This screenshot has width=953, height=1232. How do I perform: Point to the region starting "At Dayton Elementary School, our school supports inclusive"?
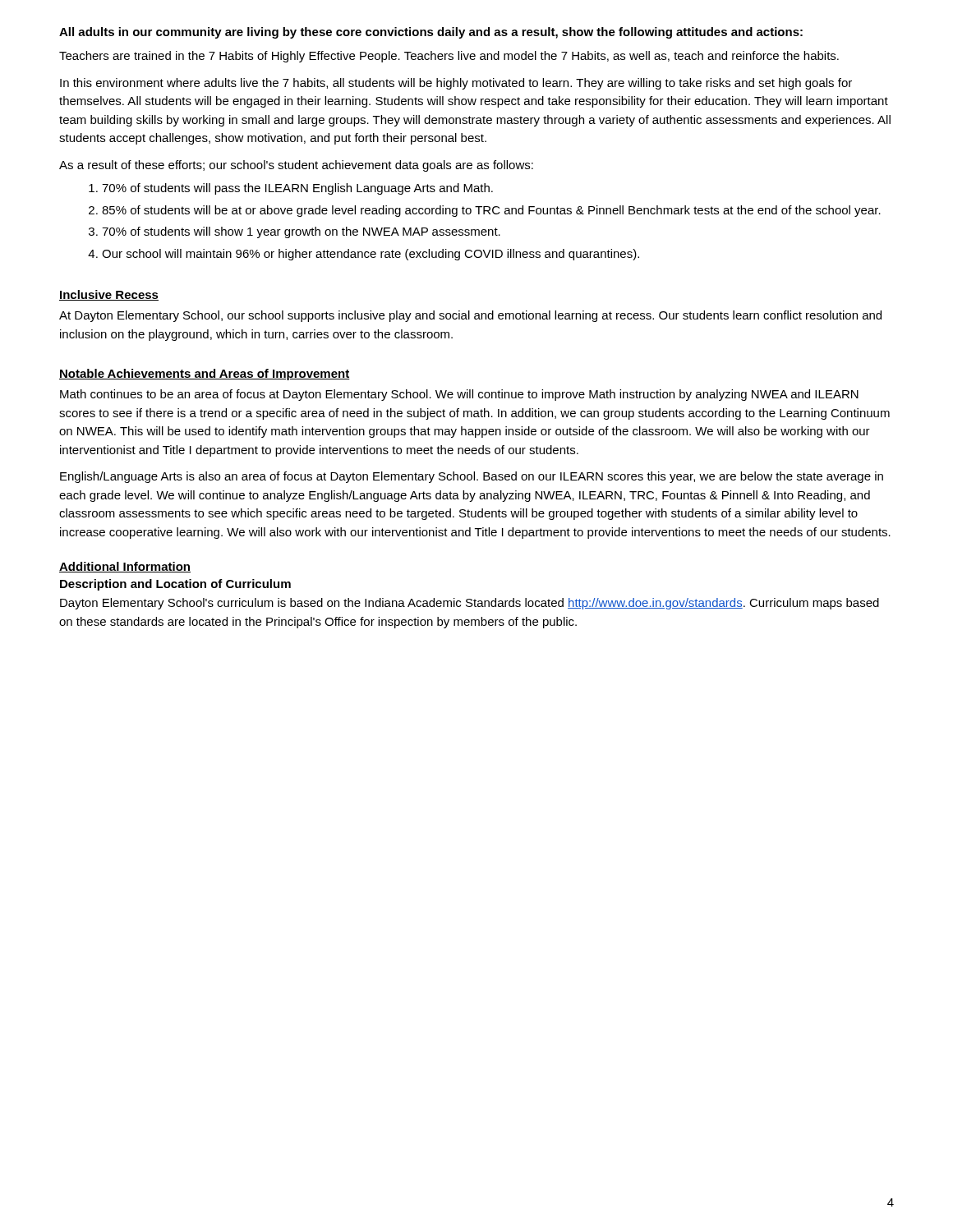(x=471, y=324)
